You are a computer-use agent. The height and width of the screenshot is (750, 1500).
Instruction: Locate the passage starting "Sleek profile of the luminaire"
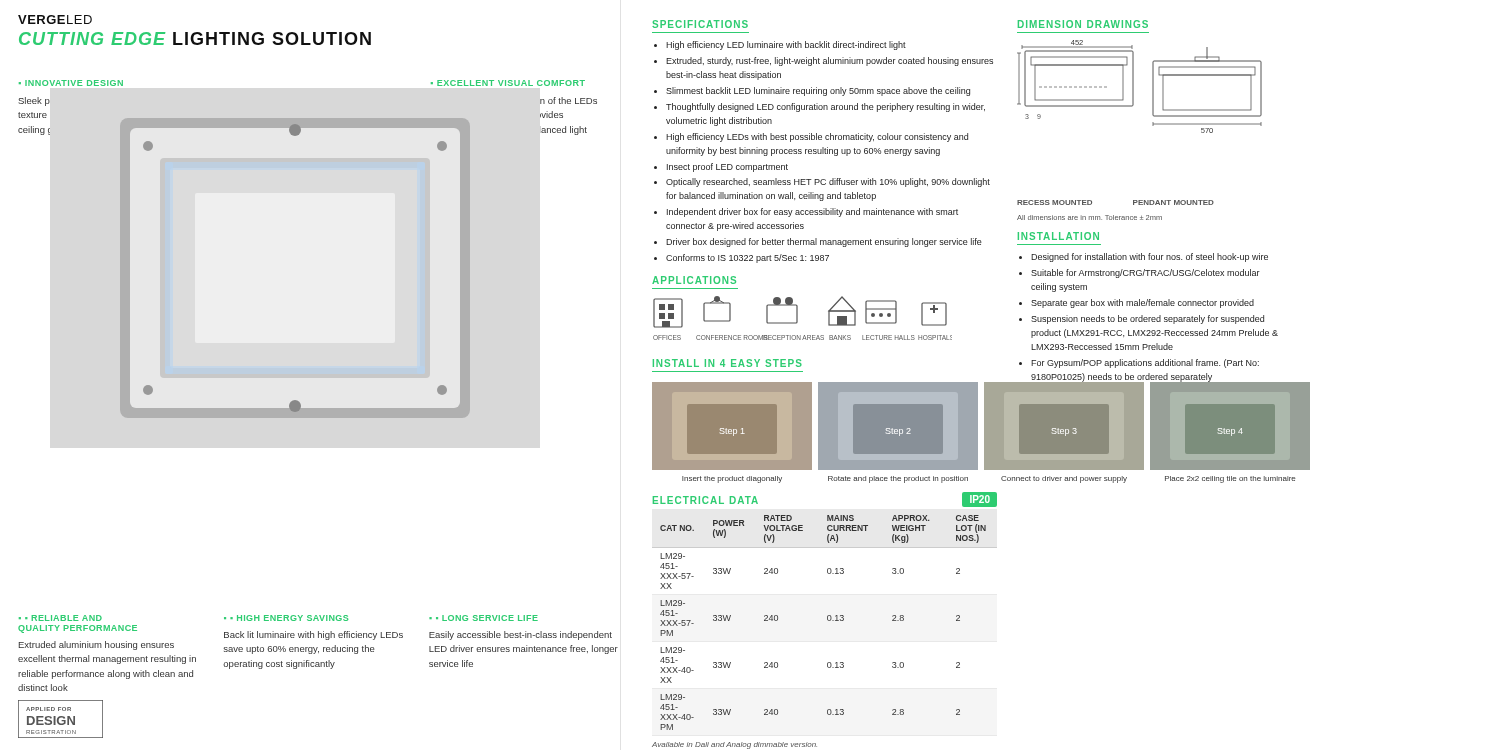(x=34, y=102)
